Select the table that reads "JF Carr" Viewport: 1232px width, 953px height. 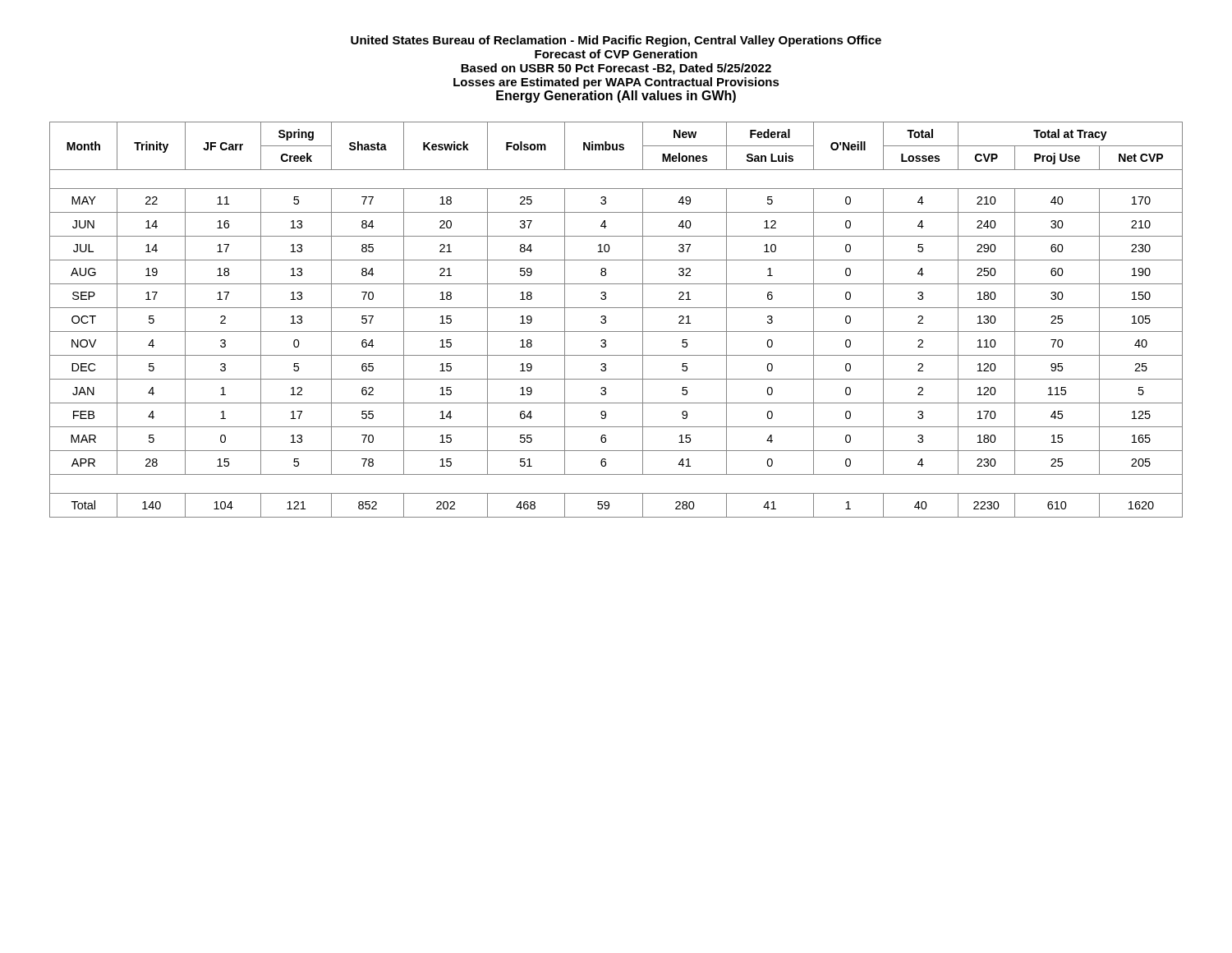pos(616,320)
